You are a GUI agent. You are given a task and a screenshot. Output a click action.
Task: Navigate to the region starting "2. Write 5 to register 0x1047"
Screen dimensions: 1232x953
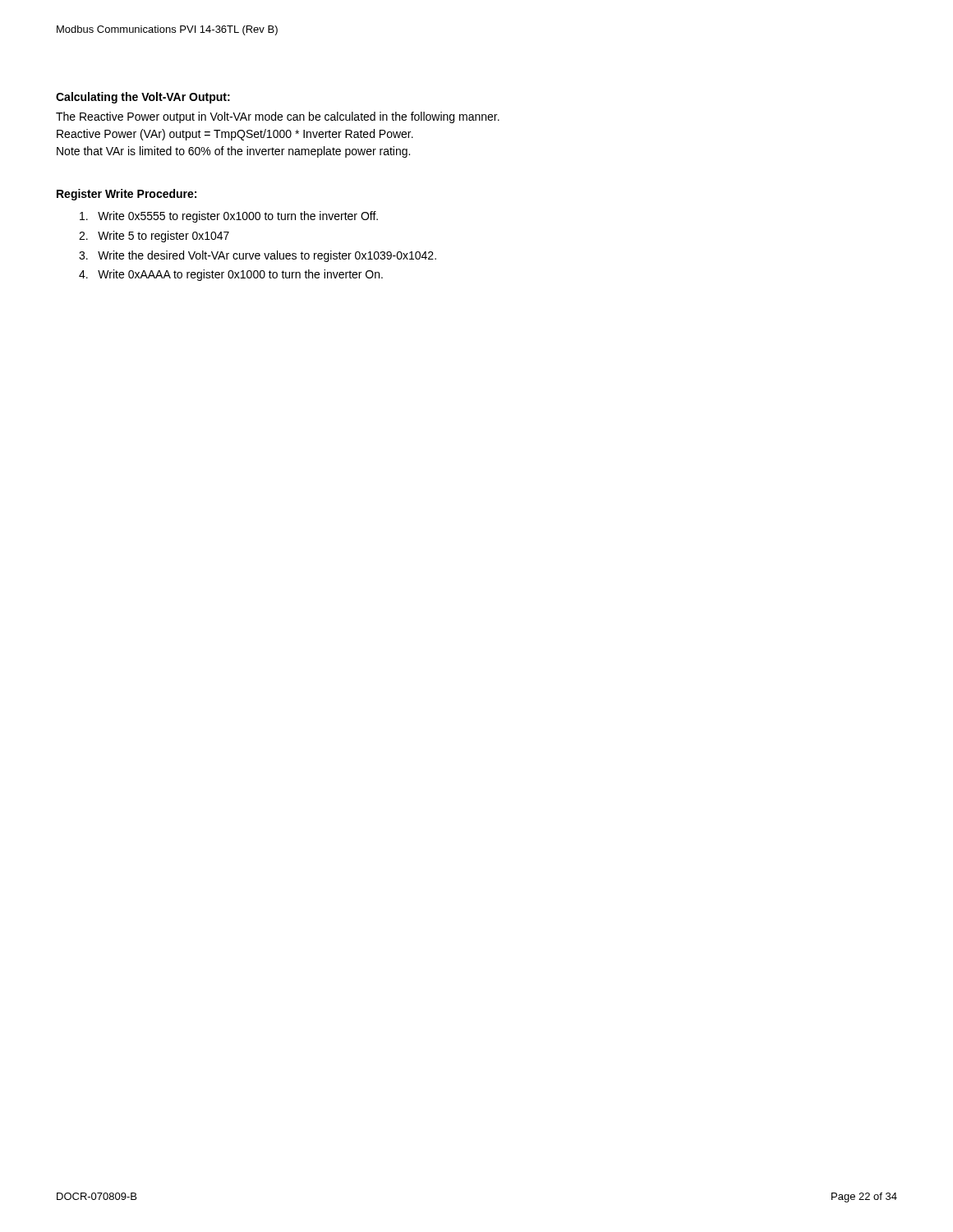[154, 236]
